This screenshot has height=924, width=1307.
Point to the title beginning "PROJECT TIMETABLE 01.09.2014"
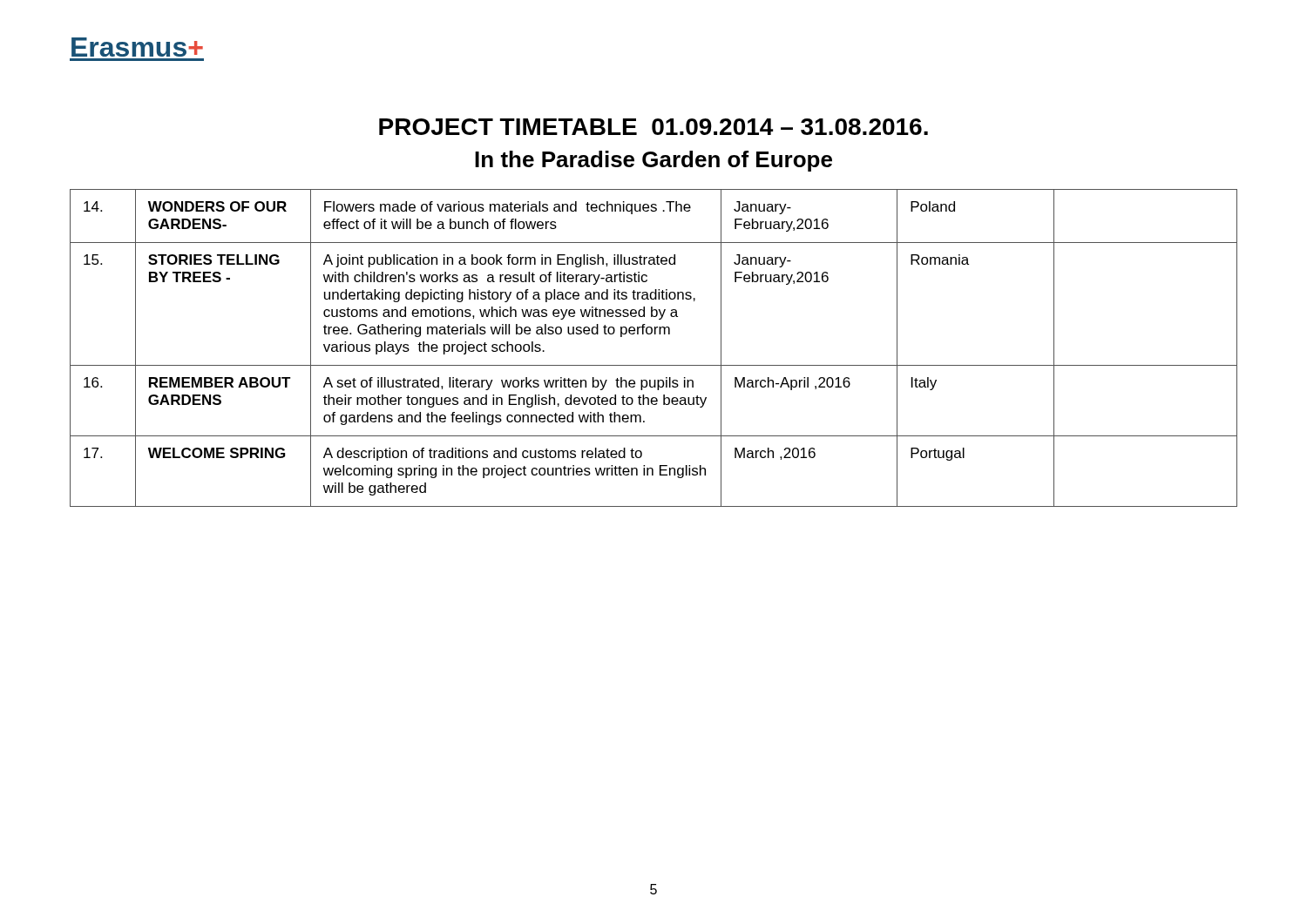click(x=654, y=143)
